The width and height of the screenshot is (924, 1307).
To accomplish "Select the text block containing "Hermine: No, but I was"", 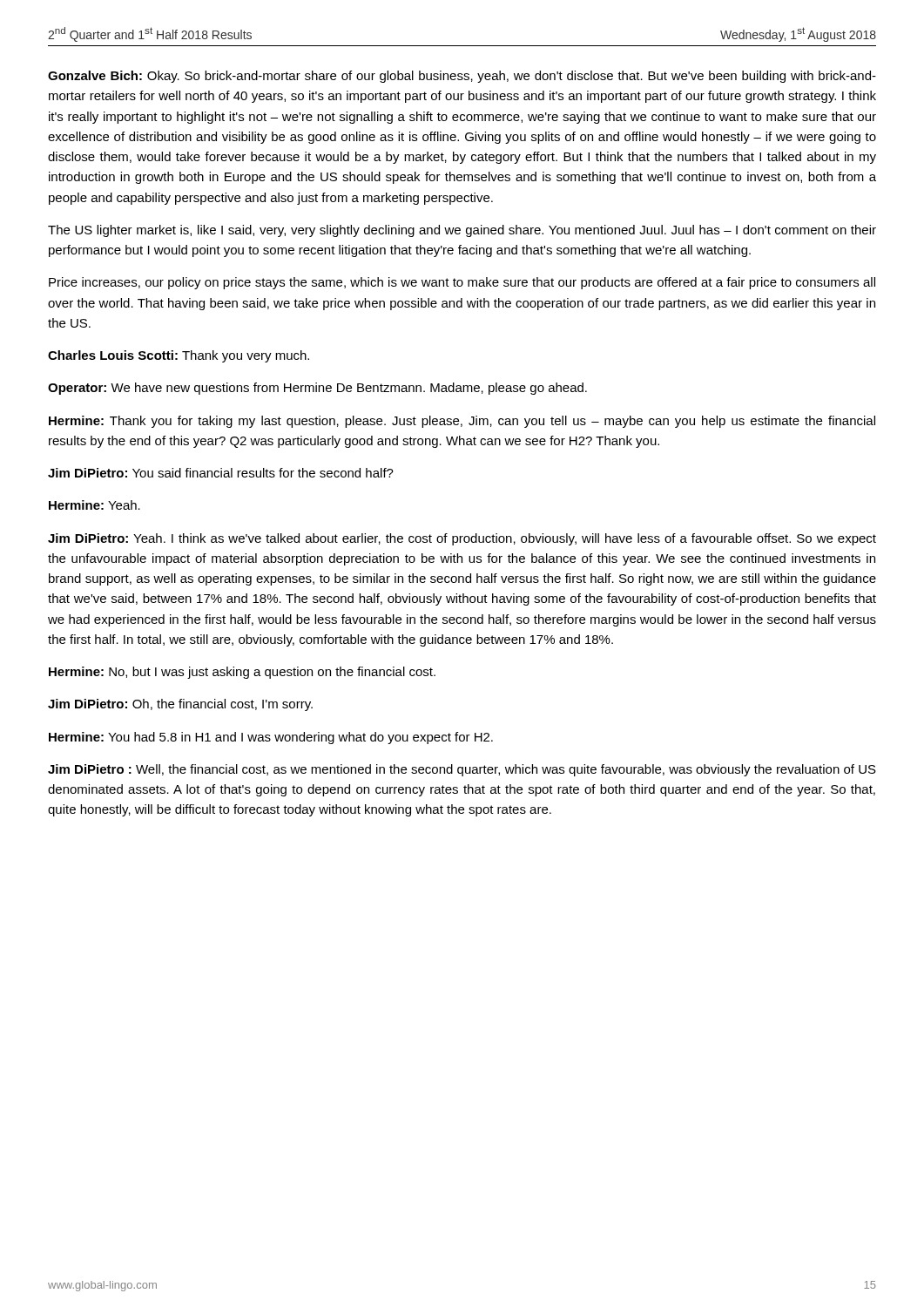I will (x=242, y=671).
